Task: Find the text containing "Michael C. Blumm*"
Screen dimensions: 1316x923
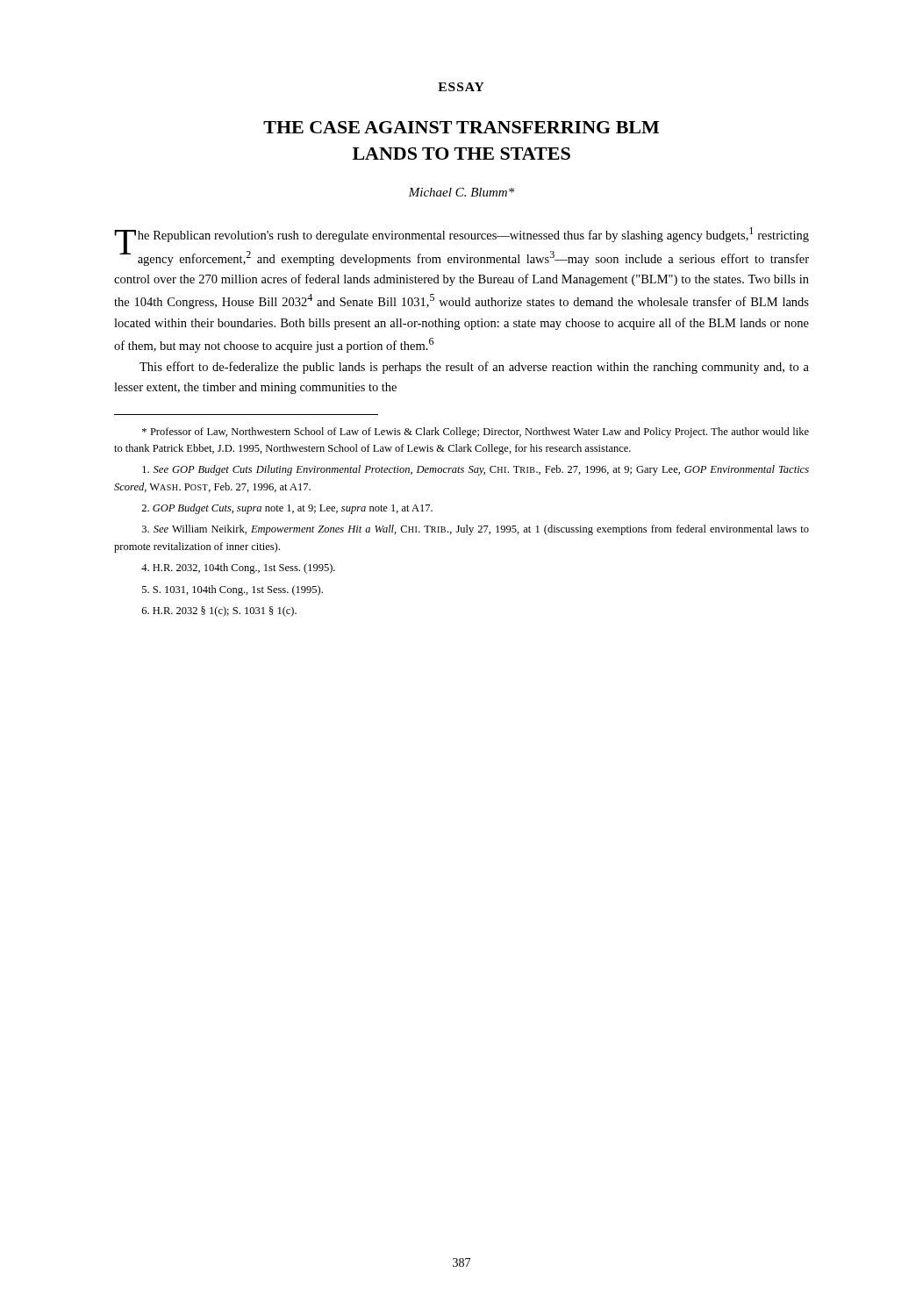Action: click(462, 192)
